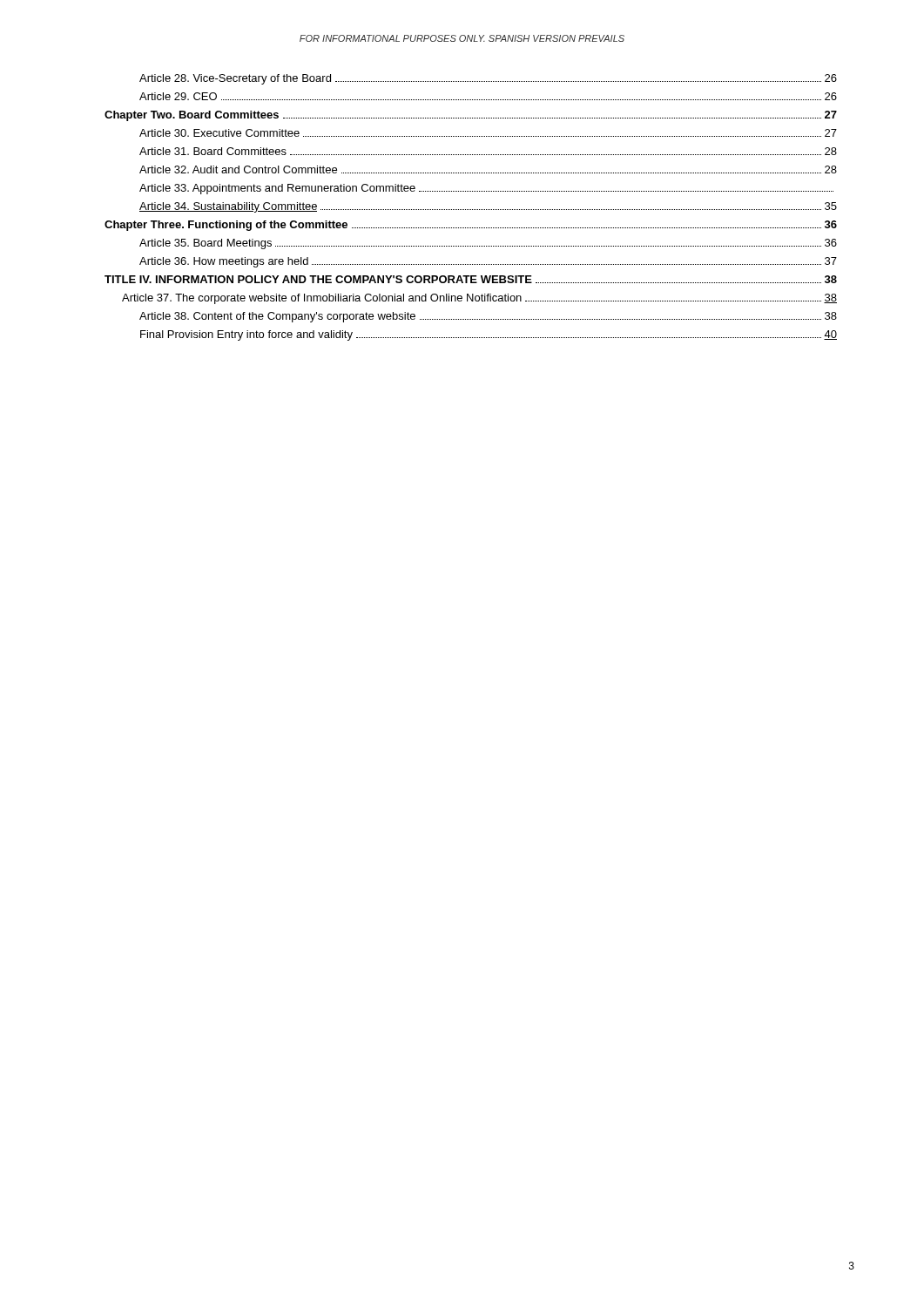Image resolution: width=924 pixels, height=1307 pixels.
Task: Navigate to the region starting "Article 33. Appointments and Remuneration"
Action: pyautogui.click(x=486, y=188)
